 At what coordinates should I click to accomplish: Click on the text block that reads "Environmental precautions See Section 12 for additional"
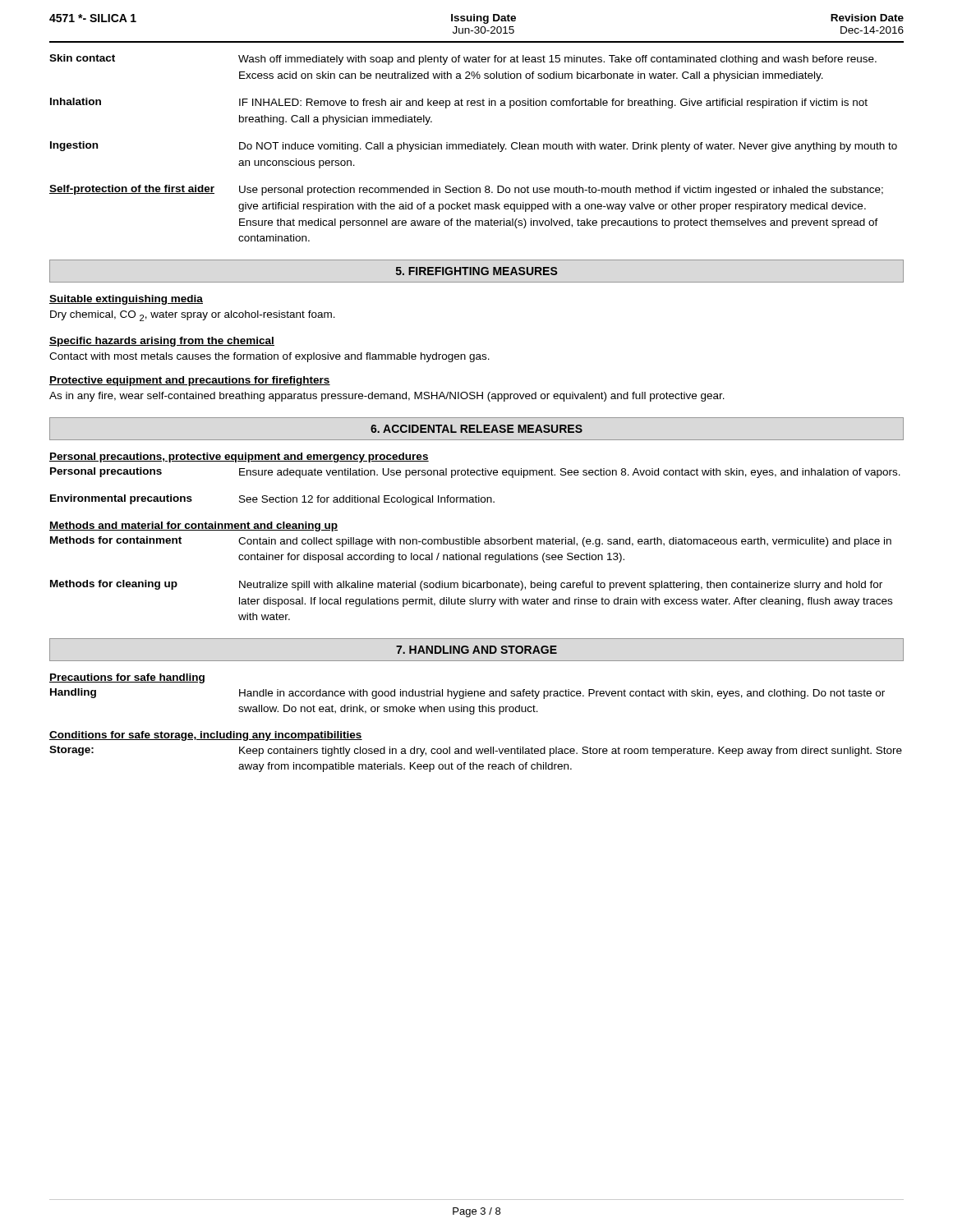476,499
